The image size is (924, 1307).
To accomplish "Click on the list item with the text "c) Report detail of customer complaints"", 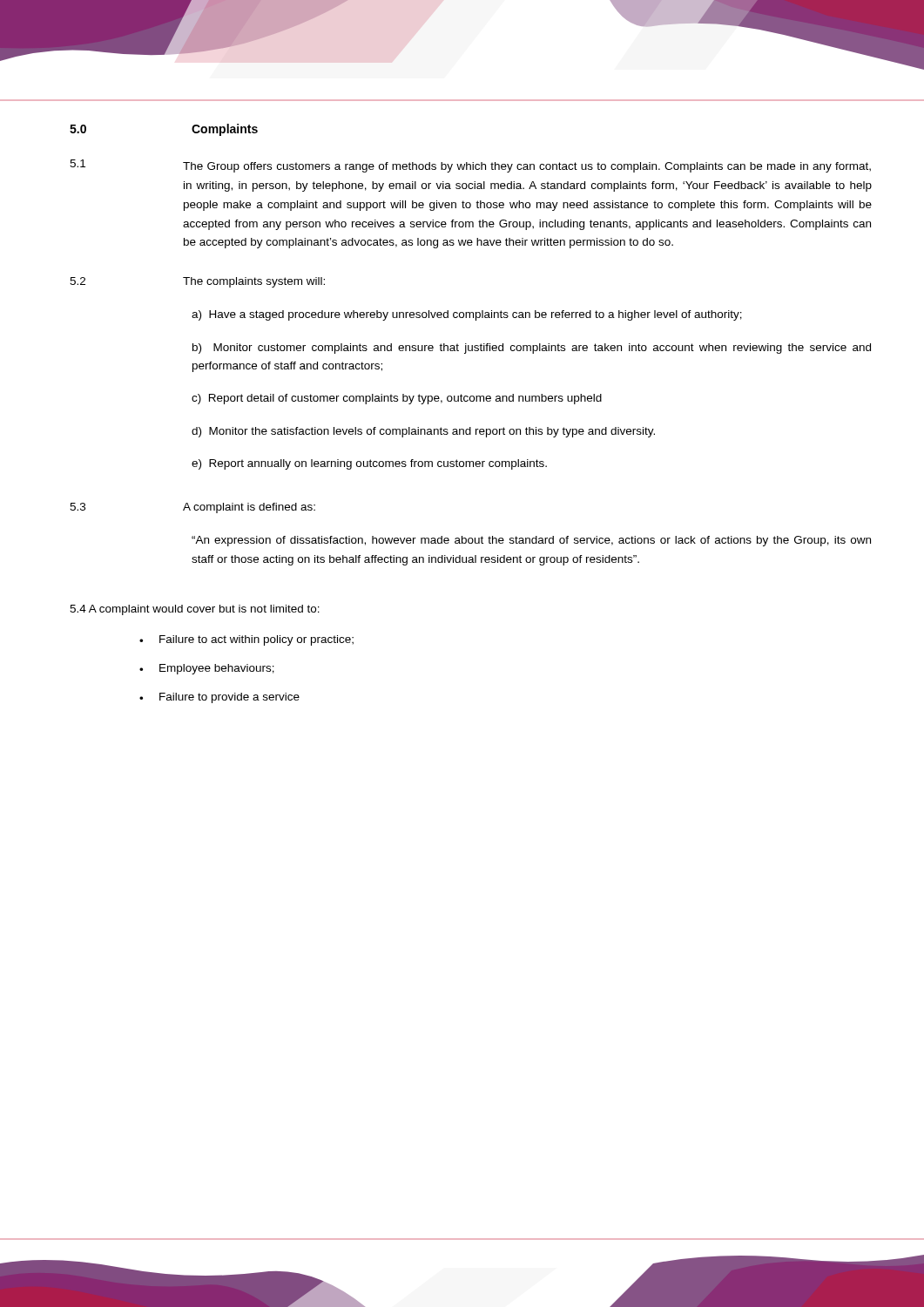I will (x=397, y=398).
